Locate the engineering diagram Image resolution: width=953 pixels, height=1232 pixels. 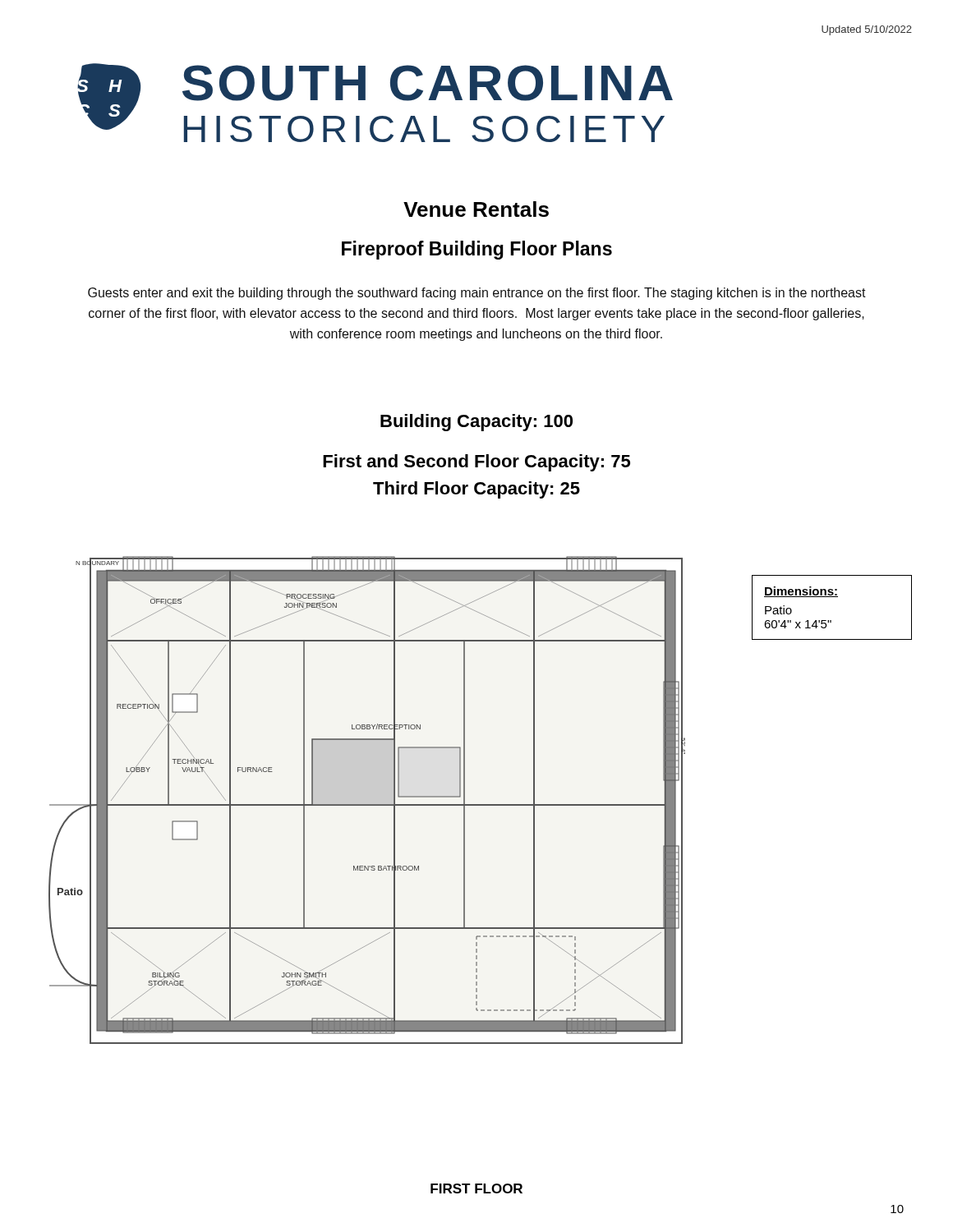click(390, 813)
